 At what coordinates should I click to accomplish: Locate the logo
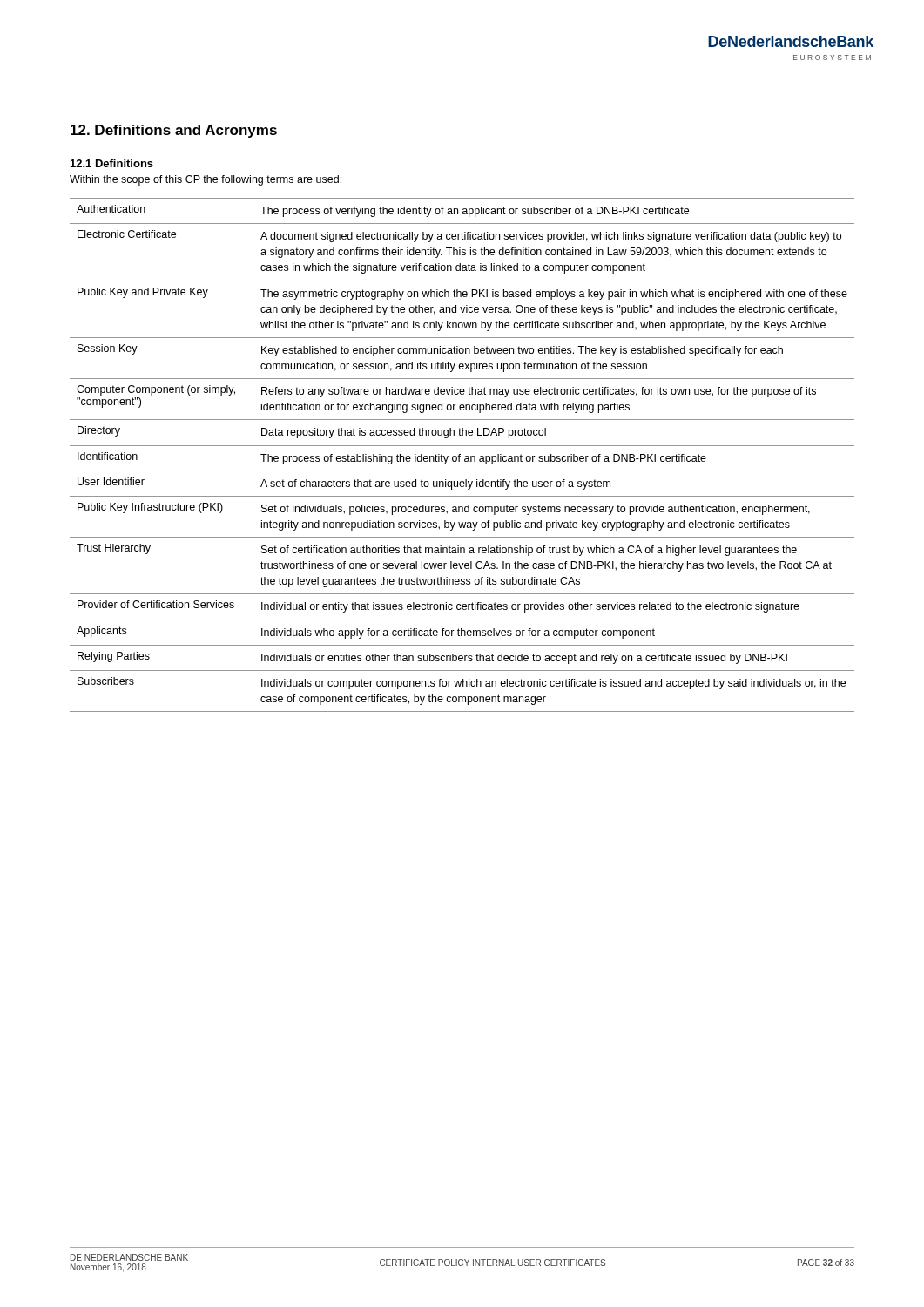pos(791,47)
